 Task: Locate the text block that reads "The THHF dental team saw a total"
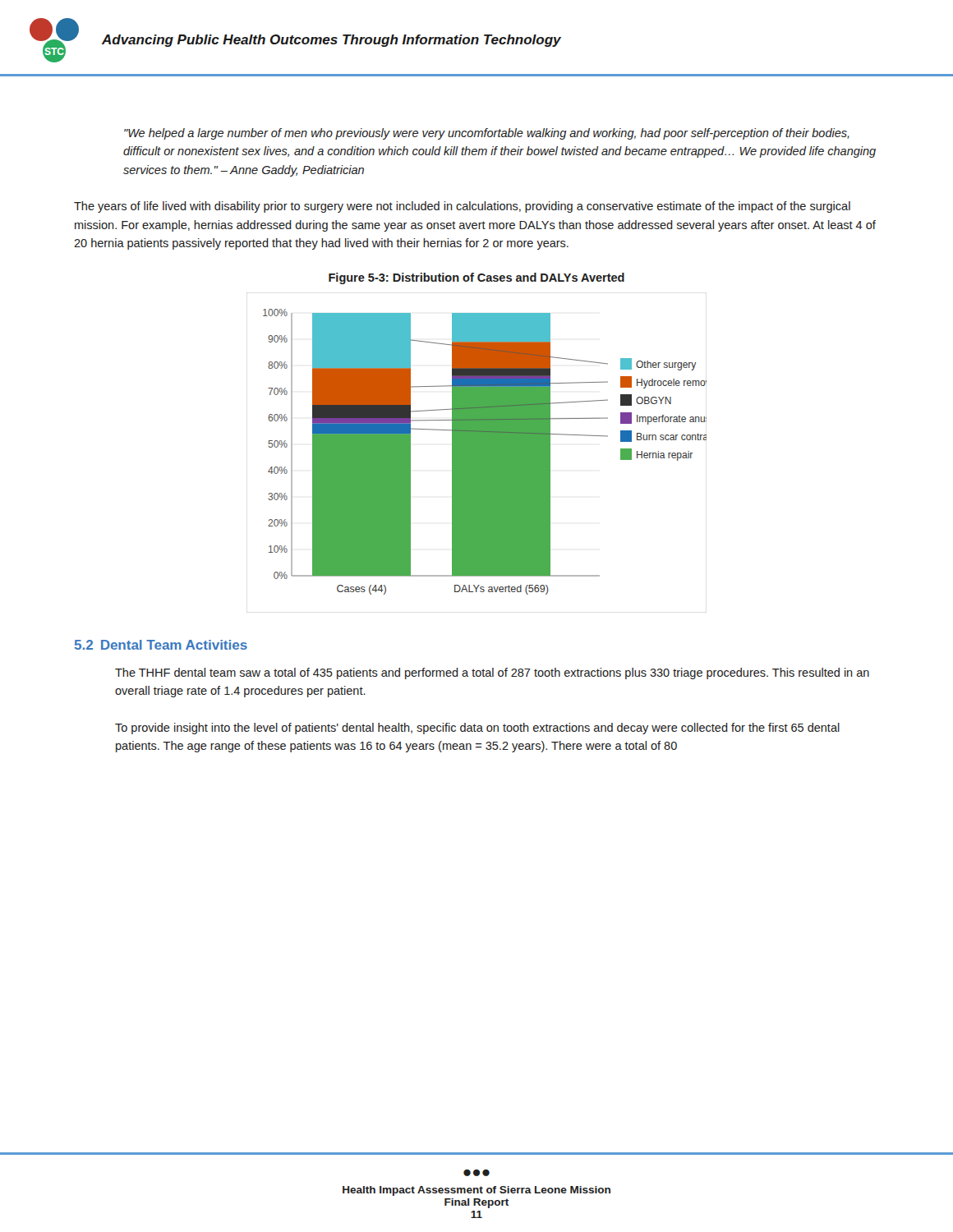click(x=492, y=682)
